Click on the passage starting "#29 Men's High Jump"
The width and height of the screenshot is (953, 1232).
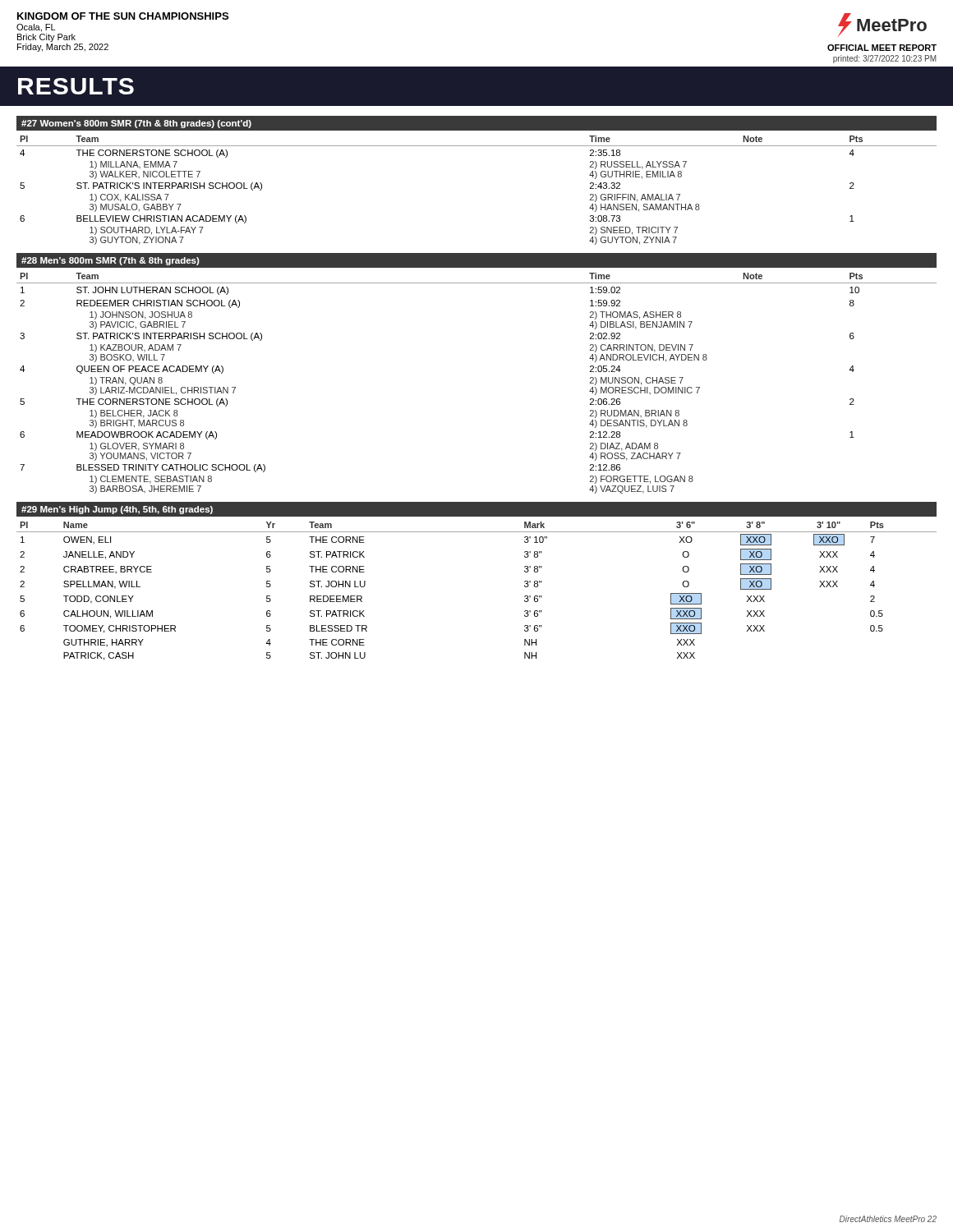tap(117, 509)
